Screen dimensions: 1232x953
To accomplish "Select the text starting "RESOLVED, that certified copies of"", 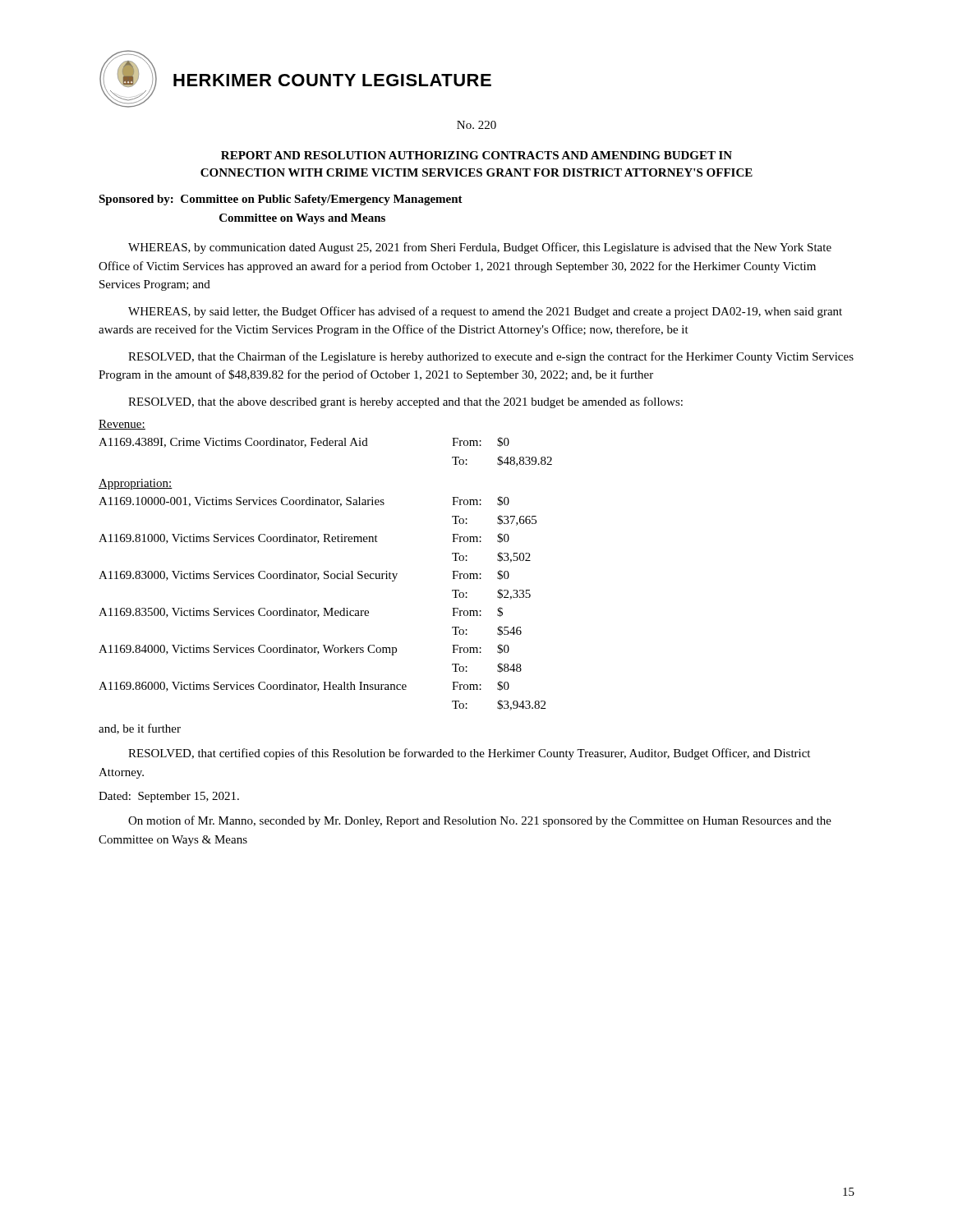I will [455, 762].
